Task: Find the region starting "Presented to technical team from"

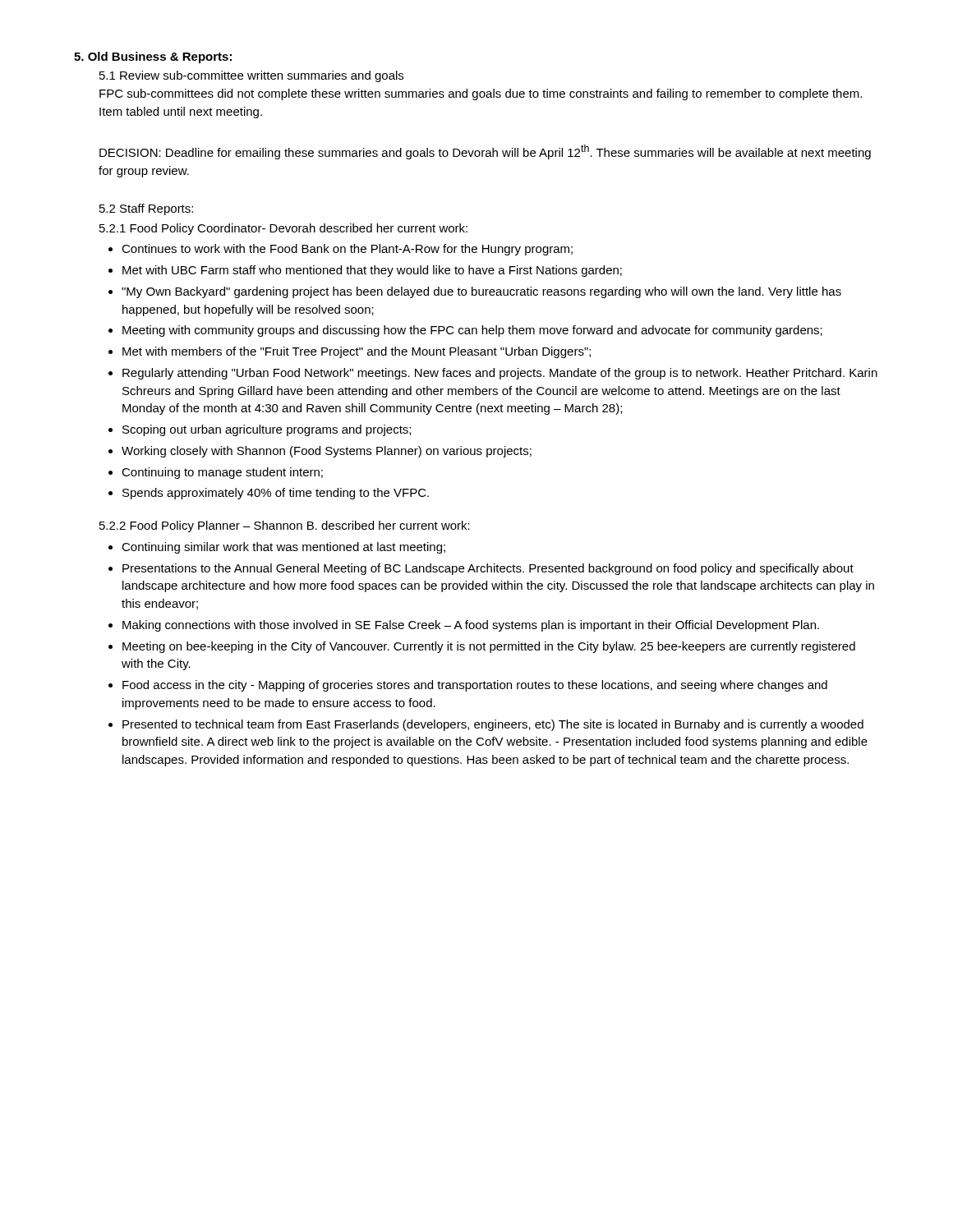Action: pos(489,742)
